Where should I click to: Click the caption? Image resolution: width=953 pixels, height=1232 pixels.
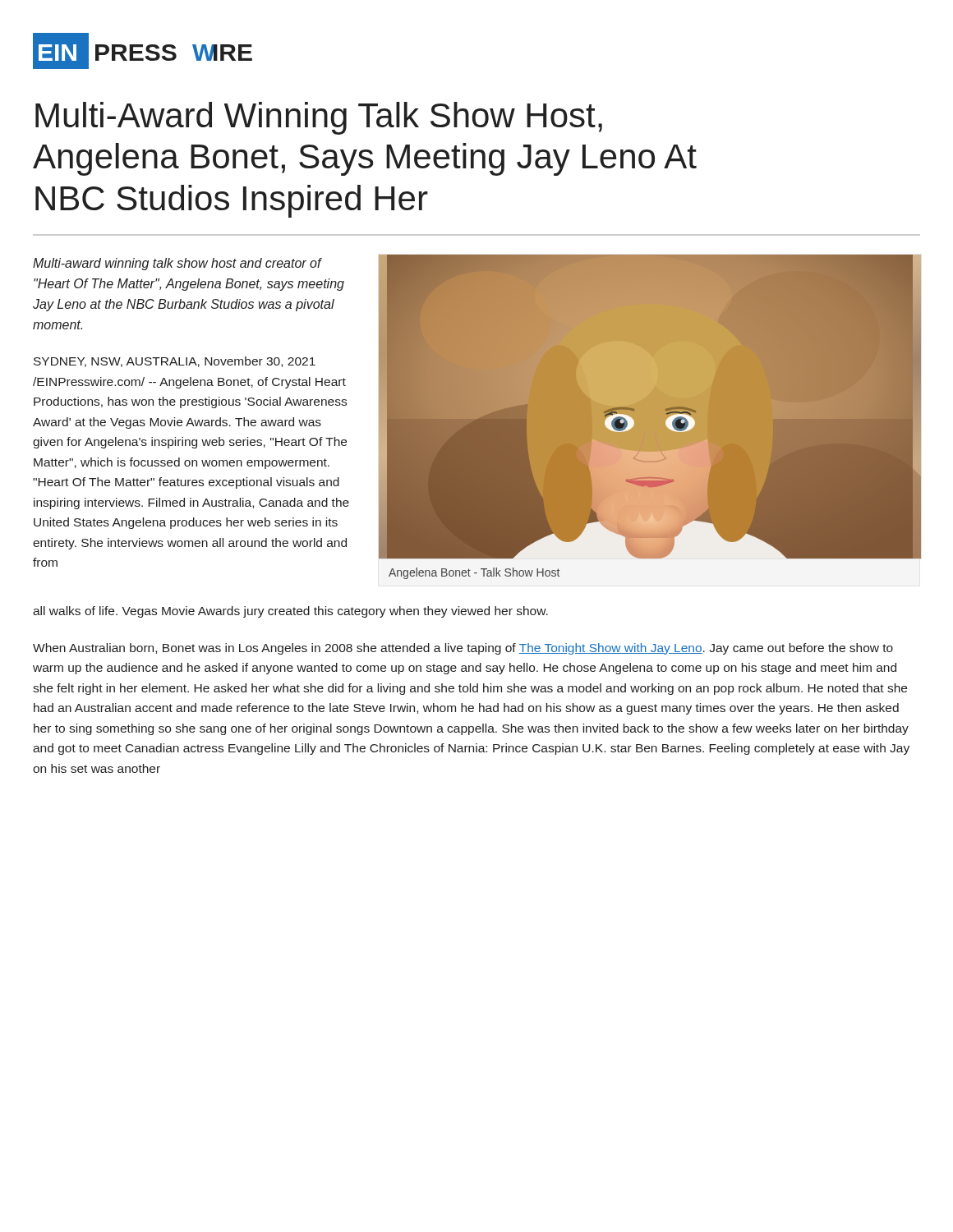474,573
